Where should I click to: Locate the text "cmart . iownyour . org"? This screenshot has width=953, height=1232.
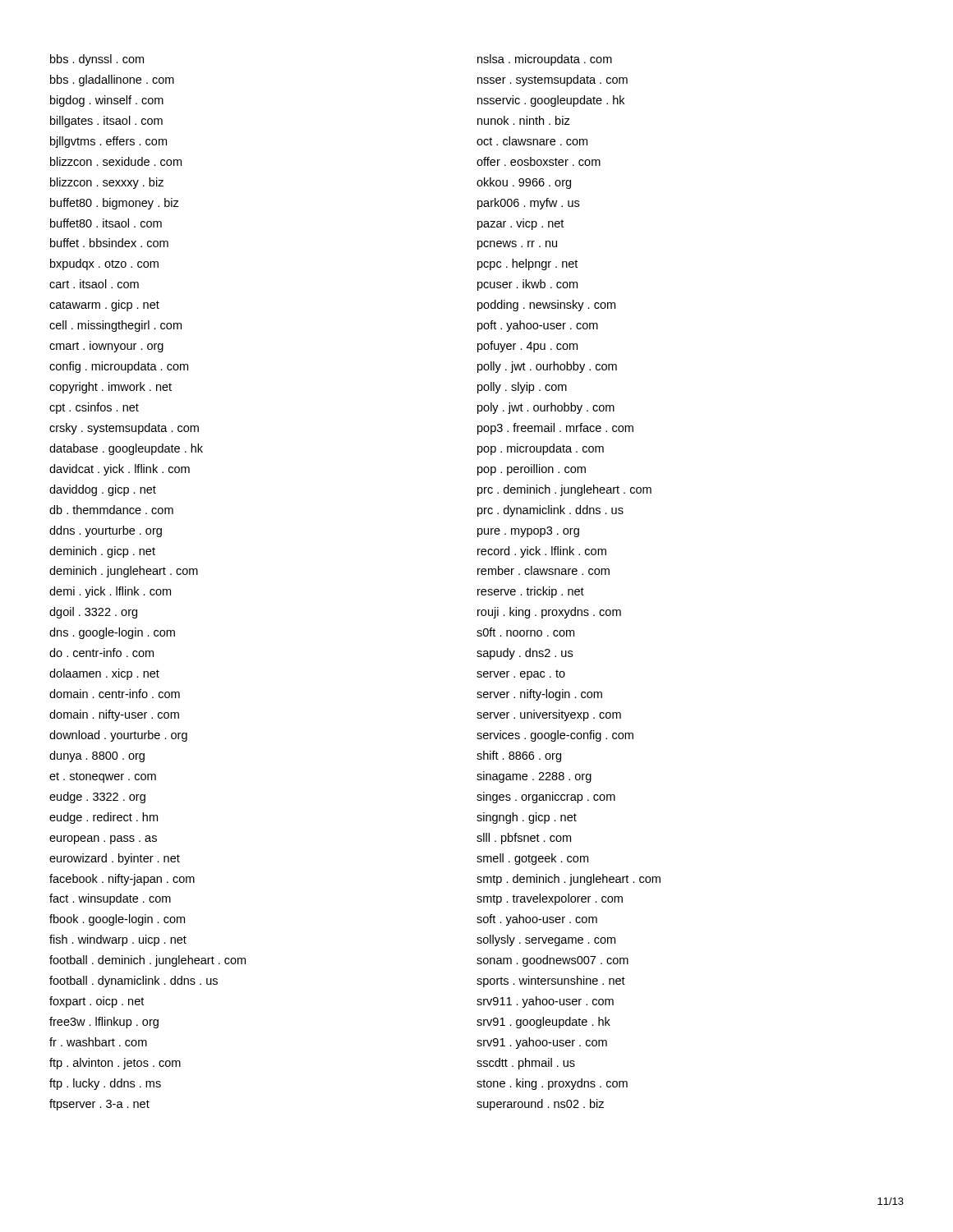point(107,346)
